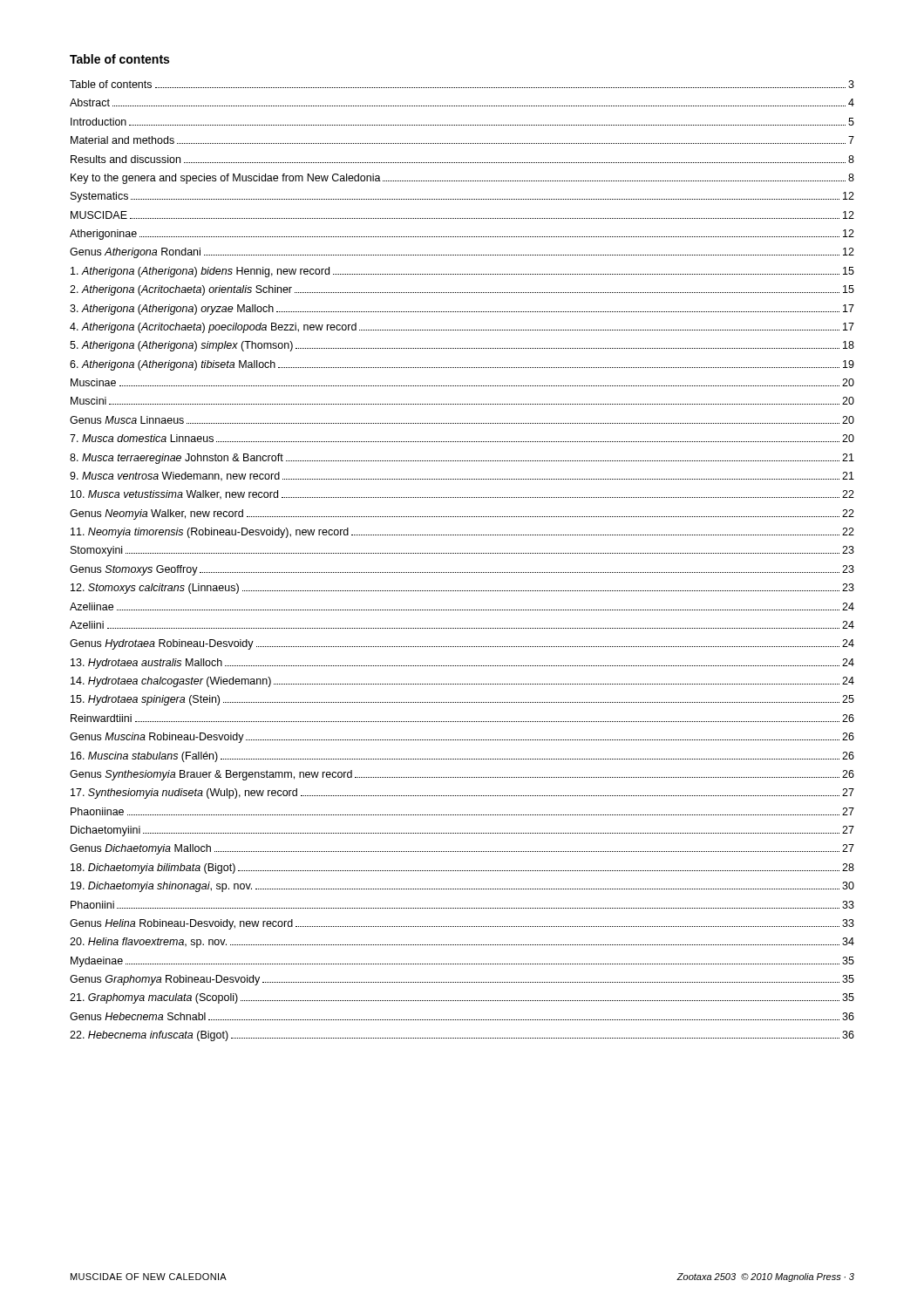
Task: Point to "15. Hydrotaea spinigera (Stein)25"
Action: coord(462,700)
